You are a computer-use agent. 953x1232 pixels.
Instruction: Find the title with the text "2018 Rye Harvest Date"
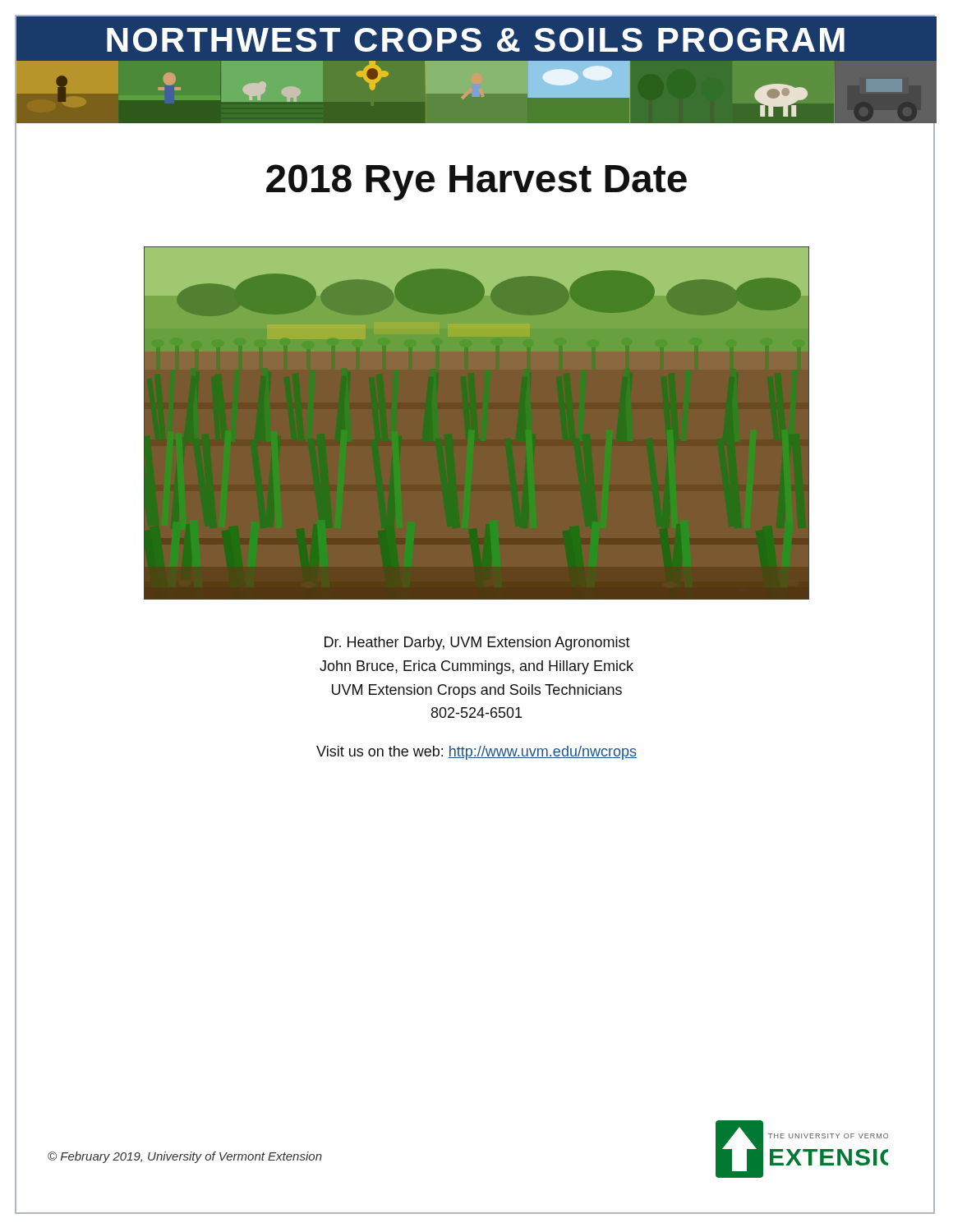pyautogui.click(x=476, y=179)
